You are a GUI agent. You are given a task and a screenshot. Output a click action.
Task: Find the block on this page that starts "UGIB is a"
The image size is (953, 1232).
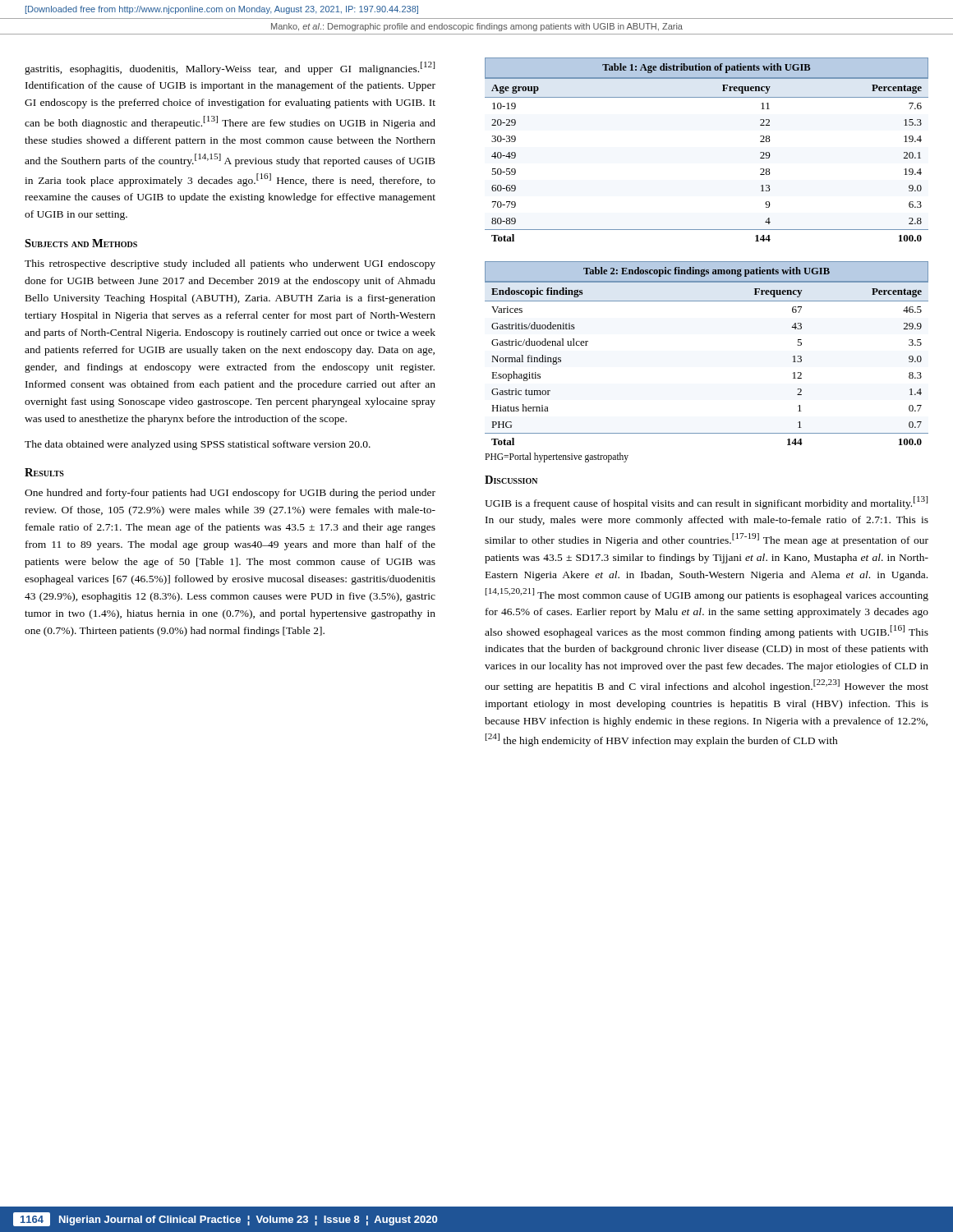pos(707,620)
